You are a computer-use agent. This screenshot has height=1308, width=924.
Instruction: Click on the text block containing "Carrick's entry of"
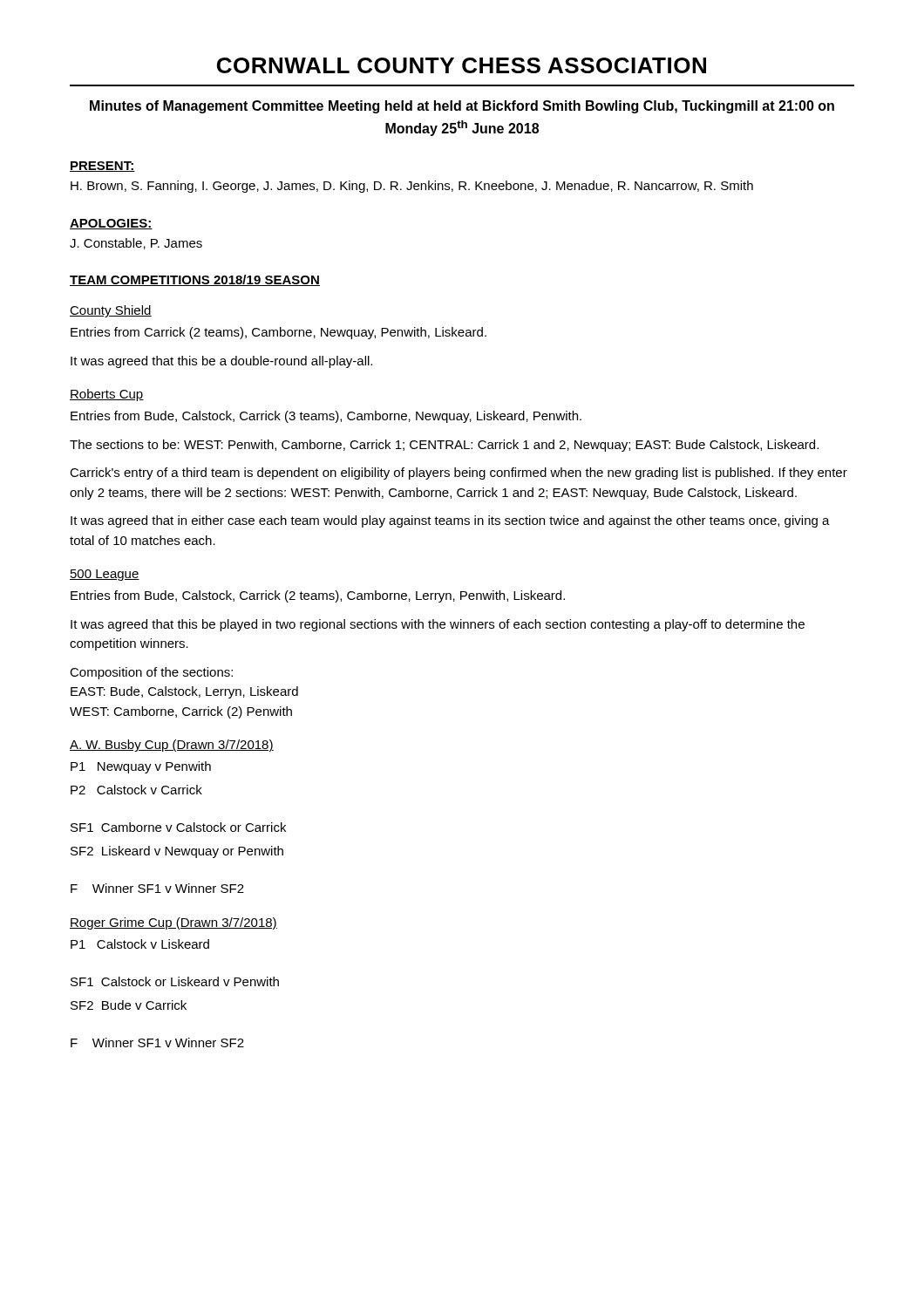458,482
